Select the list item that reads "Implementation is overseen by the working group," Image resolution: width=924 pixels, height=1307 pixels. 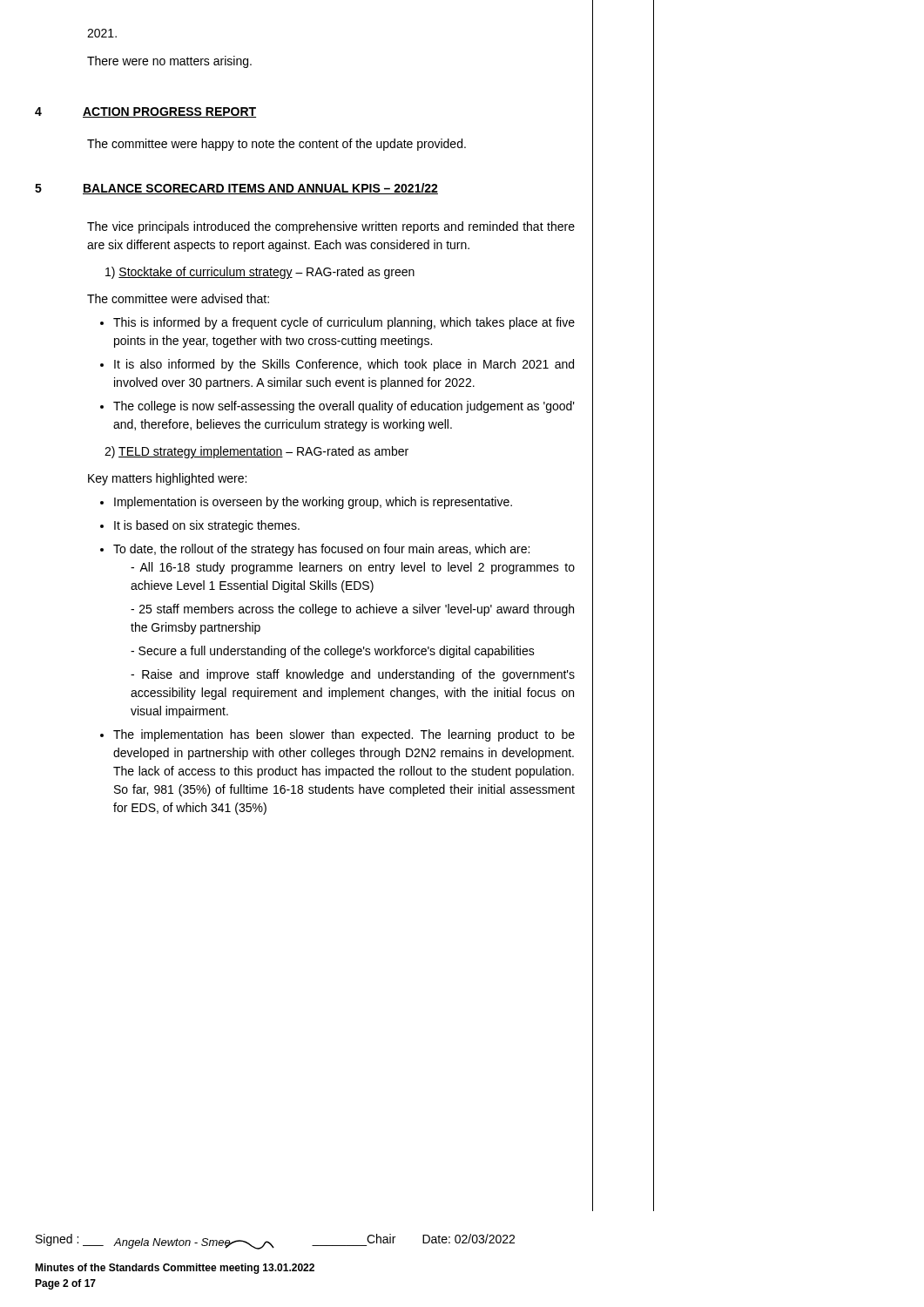click(x=313, y=502)
